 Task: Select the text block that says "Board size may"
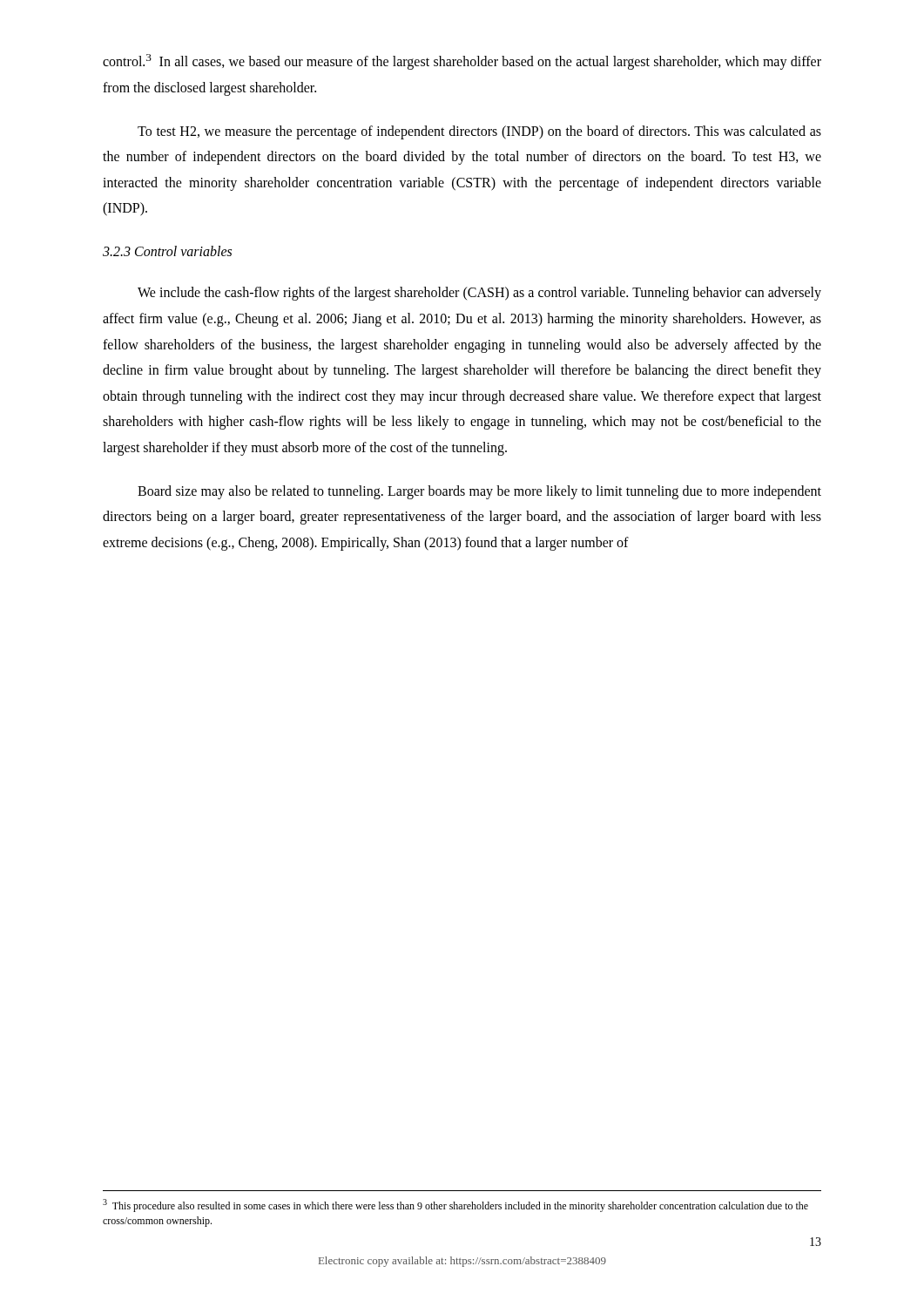coord(462,517)
